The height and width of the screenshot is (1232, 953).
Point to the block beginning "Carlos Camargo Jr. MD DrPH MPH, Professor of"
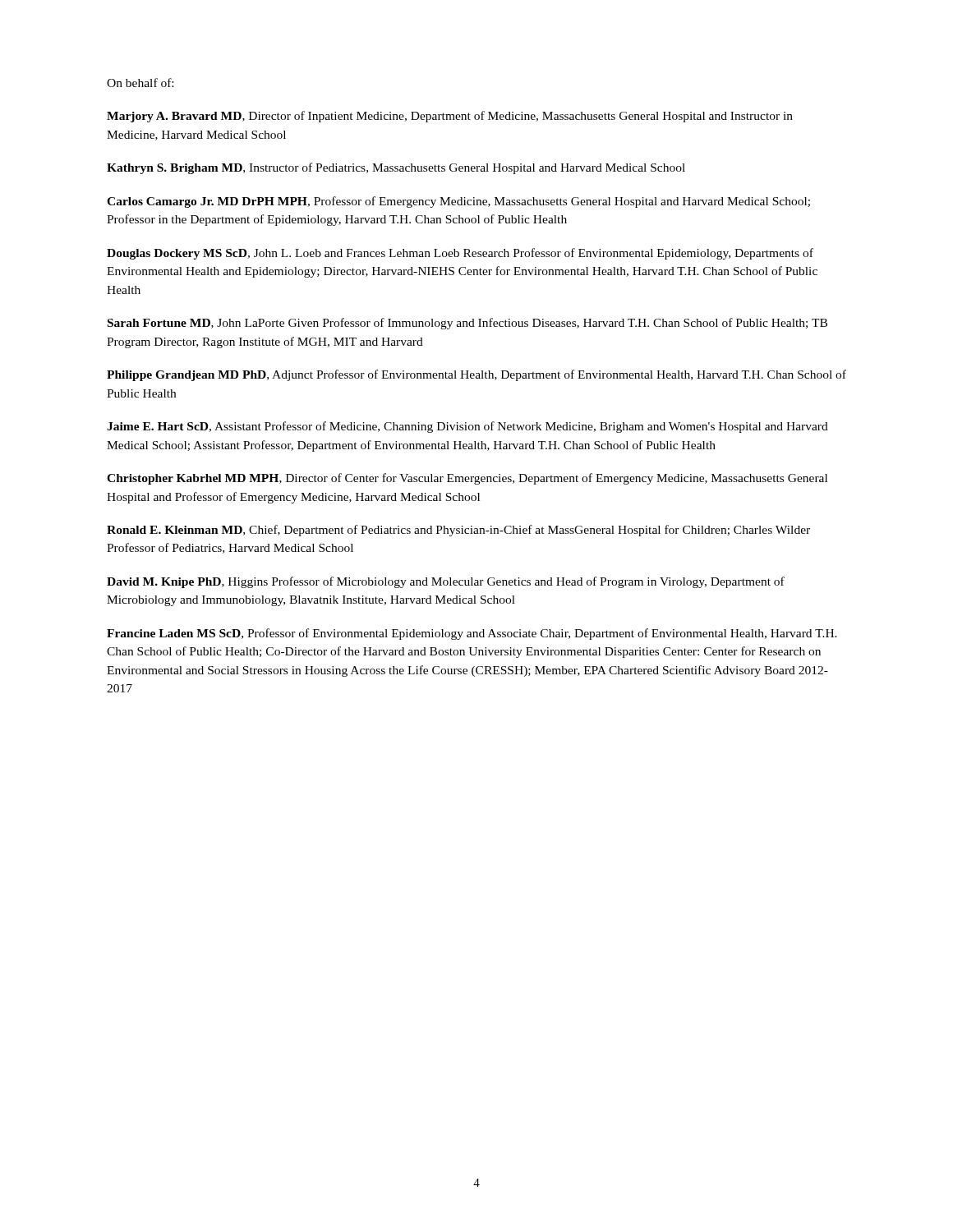[459, 210]
